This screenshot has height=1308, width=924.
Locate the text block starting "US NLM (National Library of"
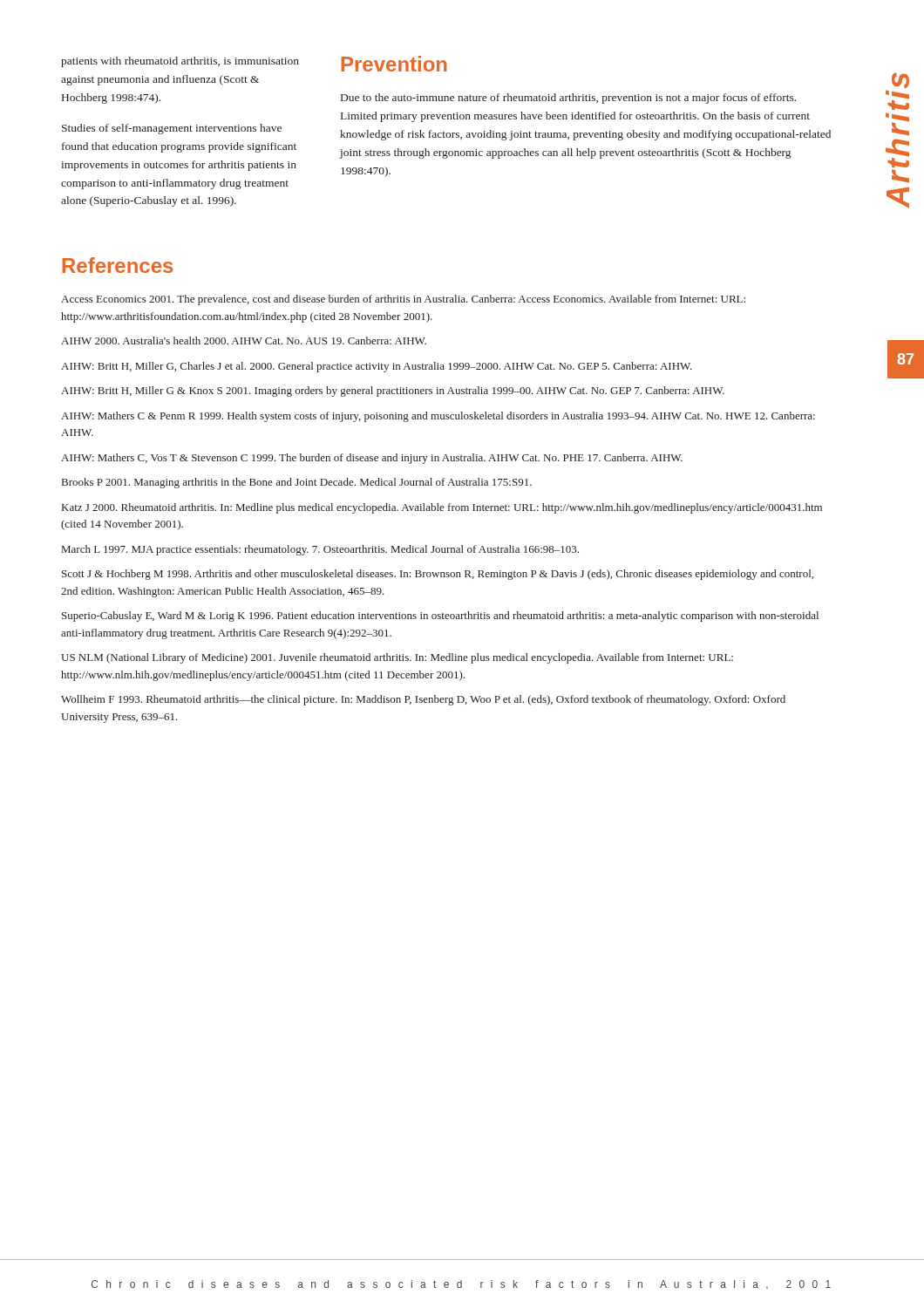(x=397, y=666)
